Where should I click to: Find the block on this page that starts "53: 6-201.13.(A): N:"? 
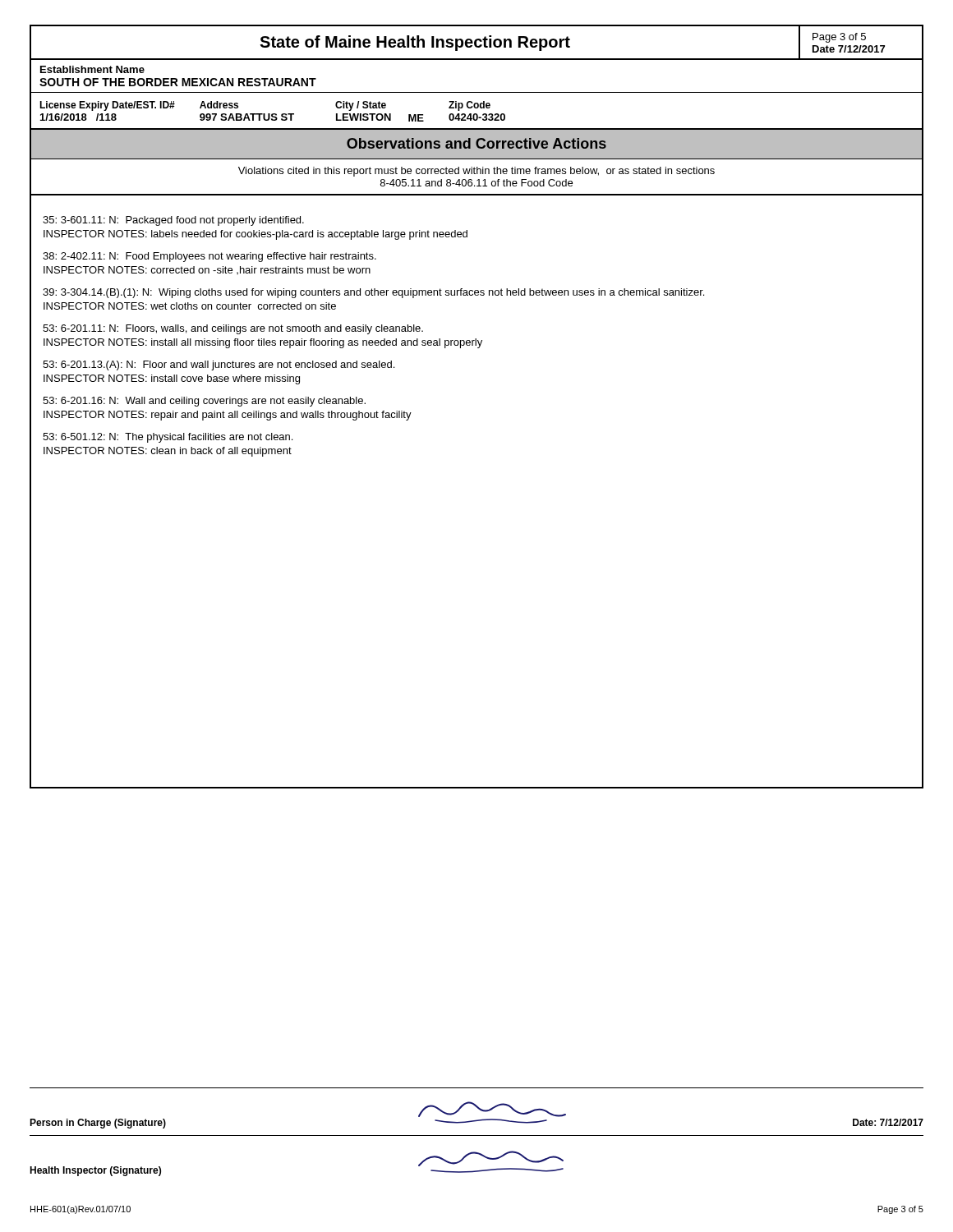pos(219,365)
